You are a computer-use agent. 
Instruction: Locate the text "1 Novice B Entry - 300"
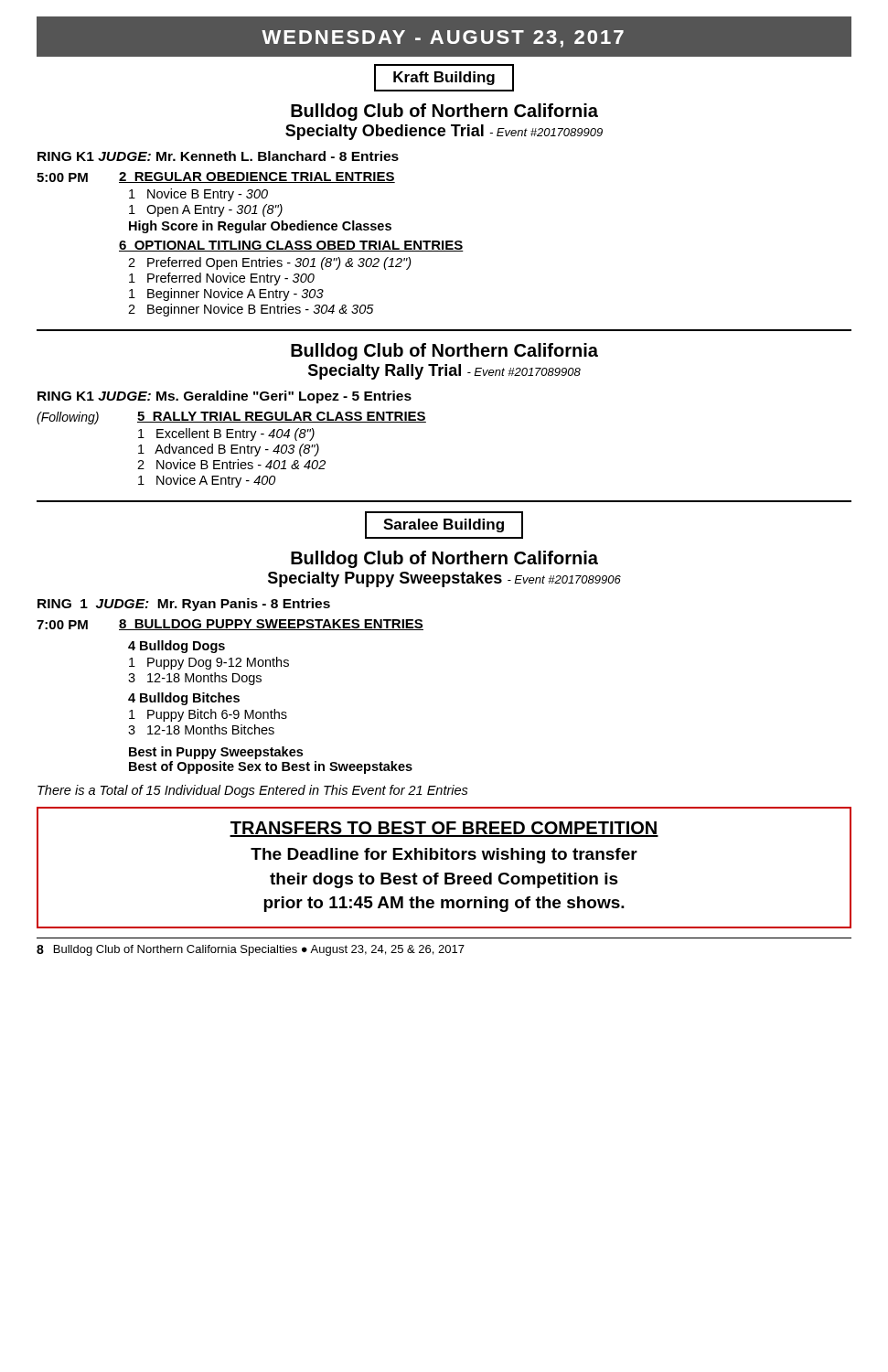coord(198,194)
